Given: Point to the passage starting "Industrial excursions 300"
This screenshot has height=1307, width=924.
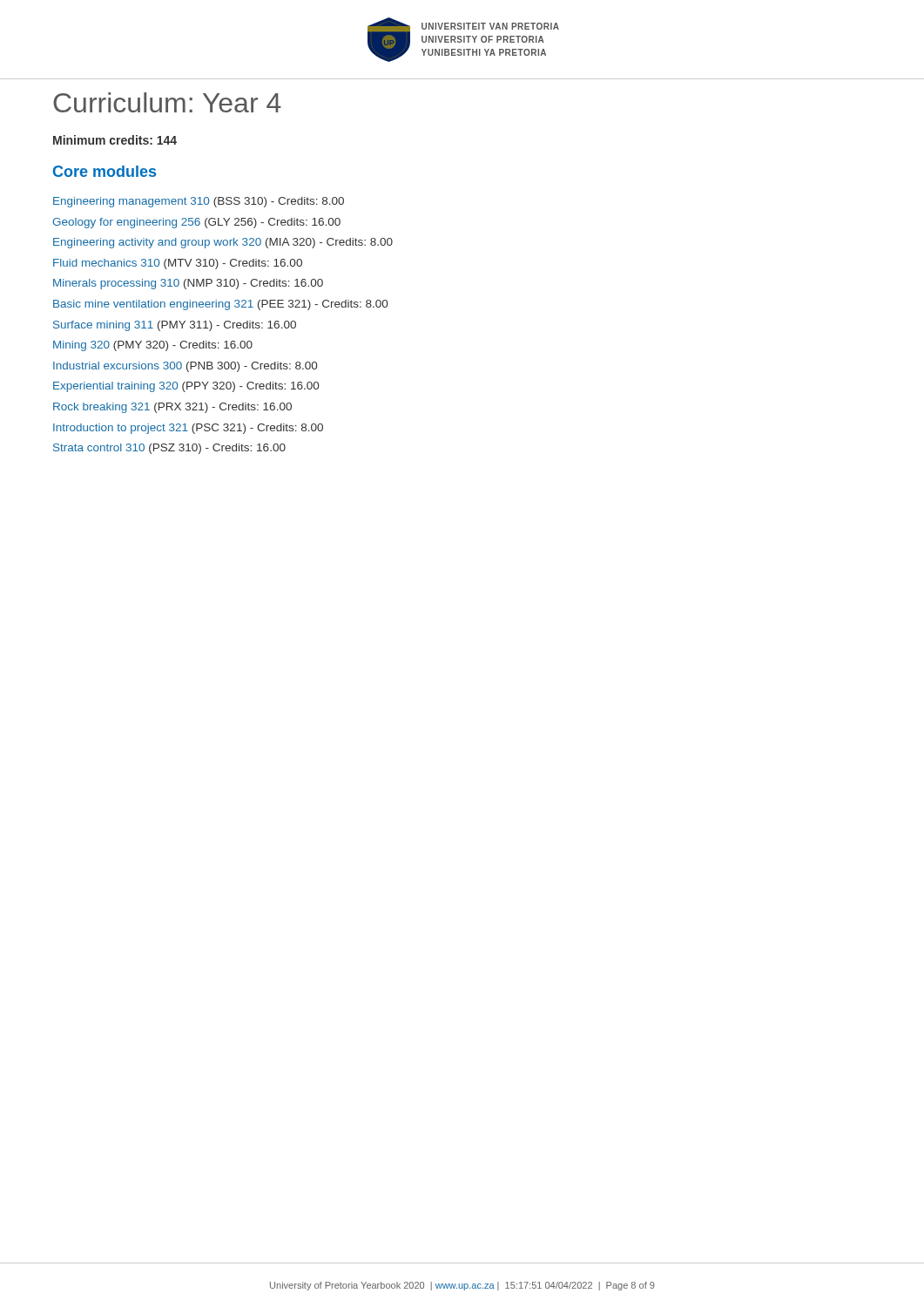Looking at the screenshot, I should 185,365.
